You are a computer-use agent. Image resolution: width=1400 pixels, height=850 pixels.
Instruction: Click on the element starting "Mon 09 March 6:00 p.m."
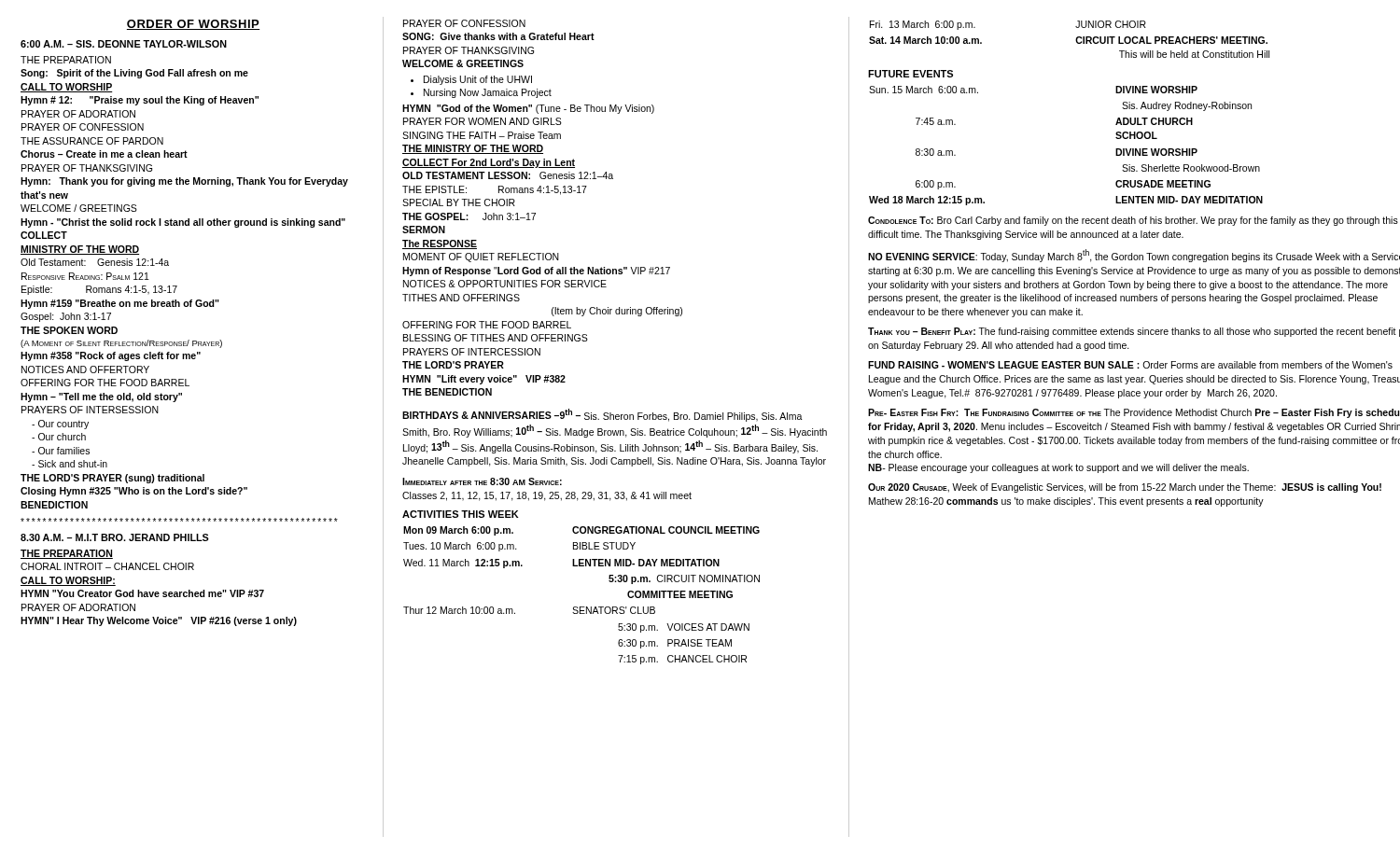point(617,595)
